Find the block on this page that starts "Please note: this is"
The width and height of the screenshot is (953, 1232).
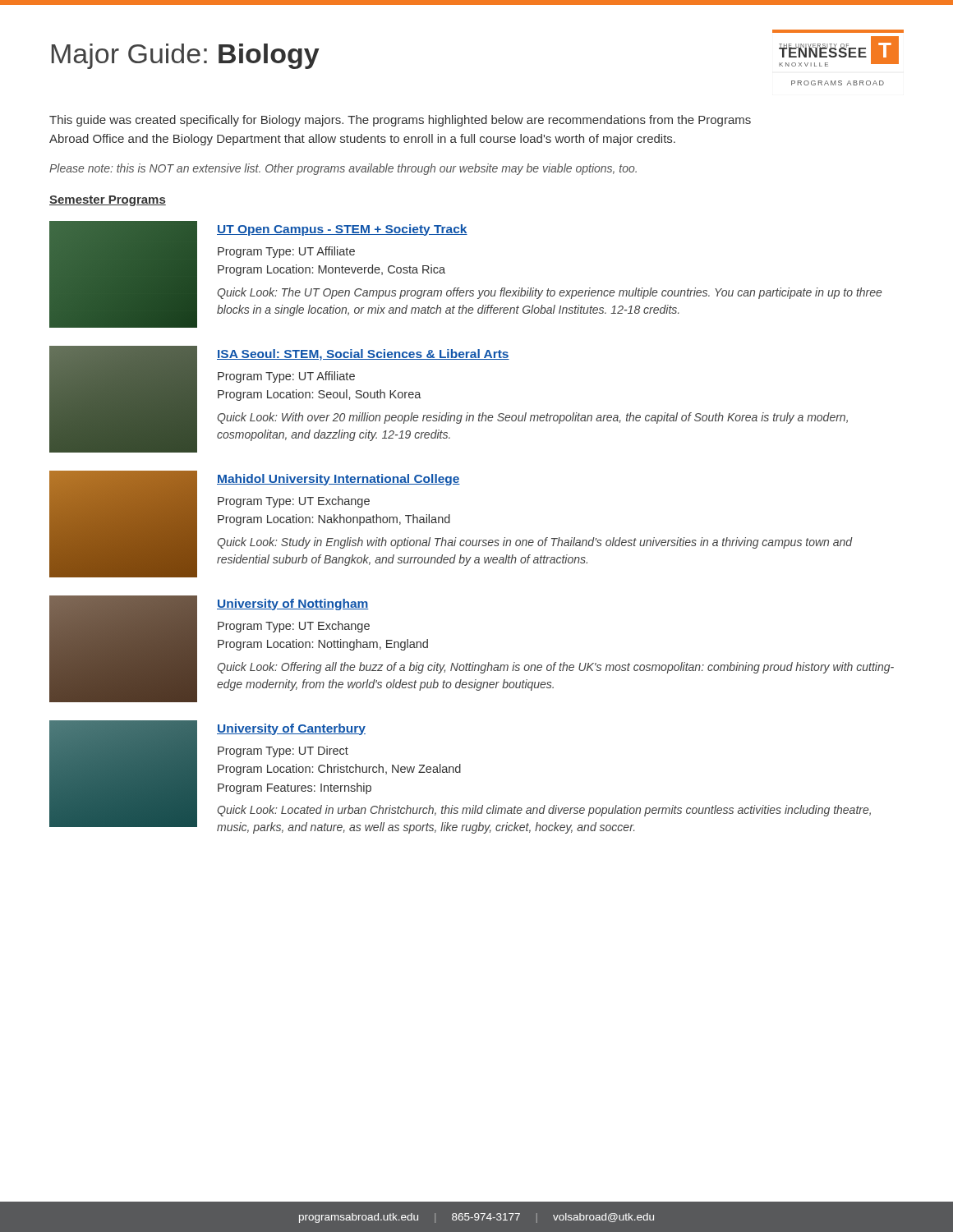point(476,168)
